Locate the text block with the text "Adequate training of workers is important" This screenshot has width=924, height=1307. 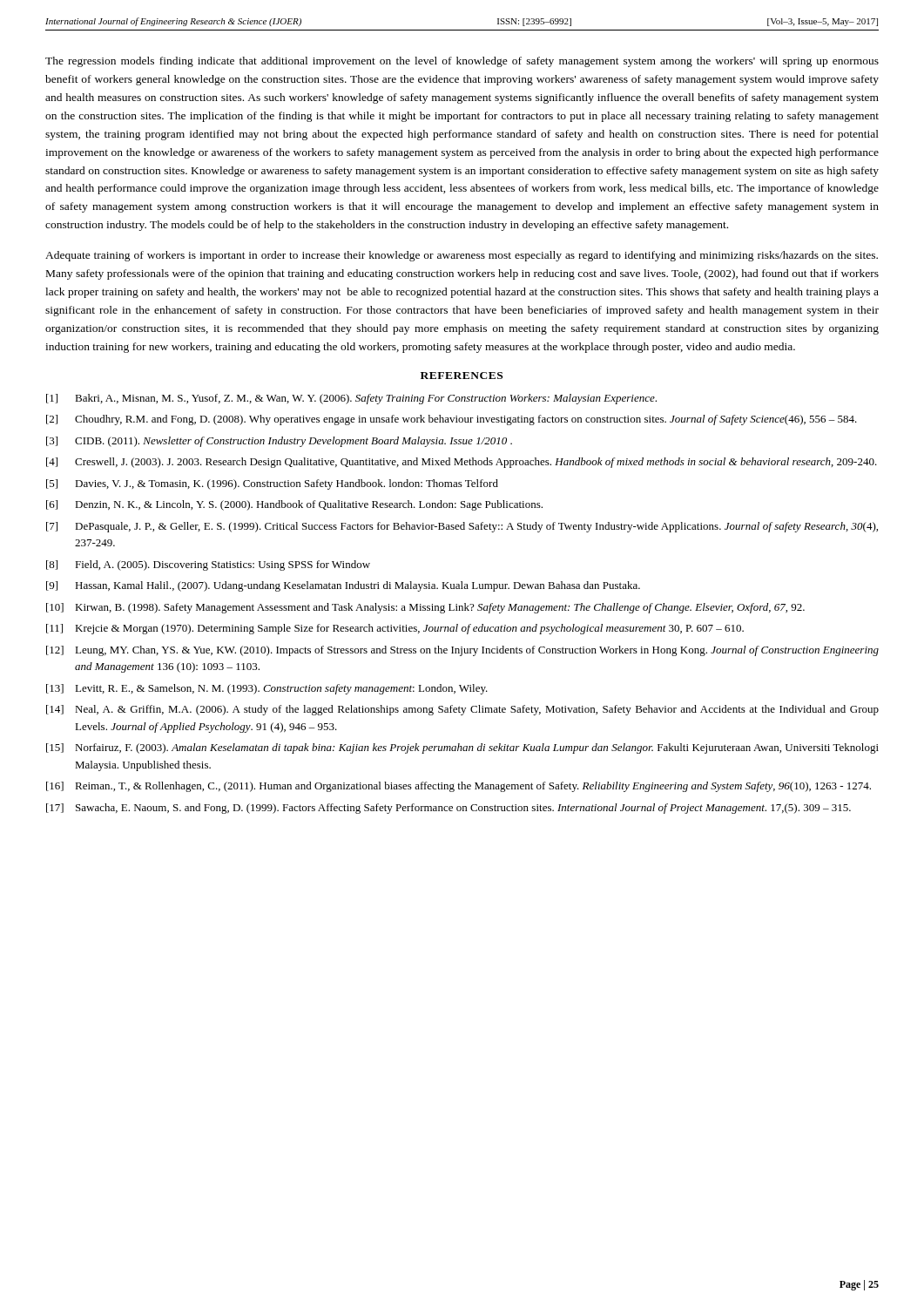(x=462, y=301)
